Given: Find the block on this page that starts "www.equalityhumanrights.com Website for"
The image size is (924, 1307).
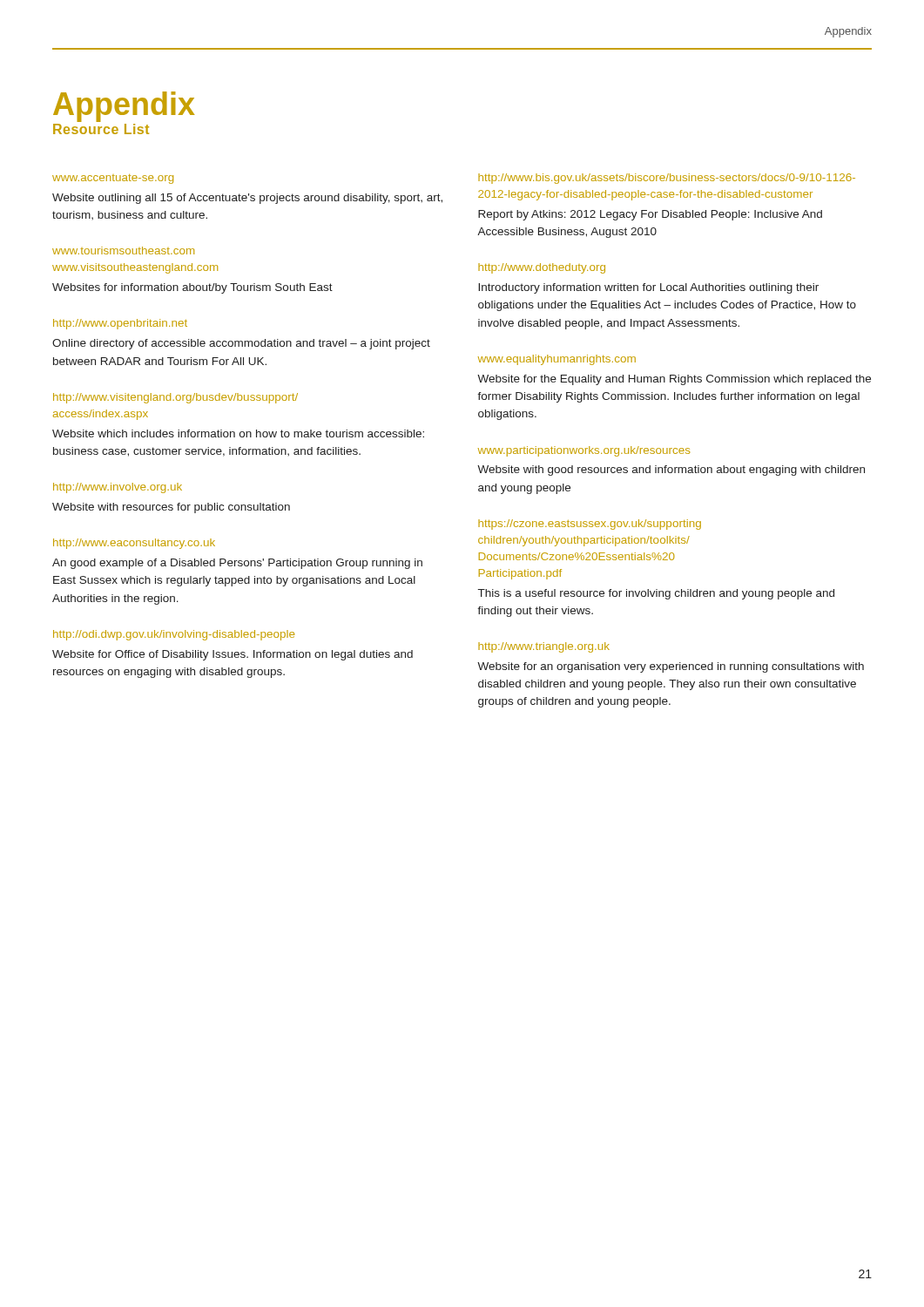Looking at the screenshot, I should [675, 387].
